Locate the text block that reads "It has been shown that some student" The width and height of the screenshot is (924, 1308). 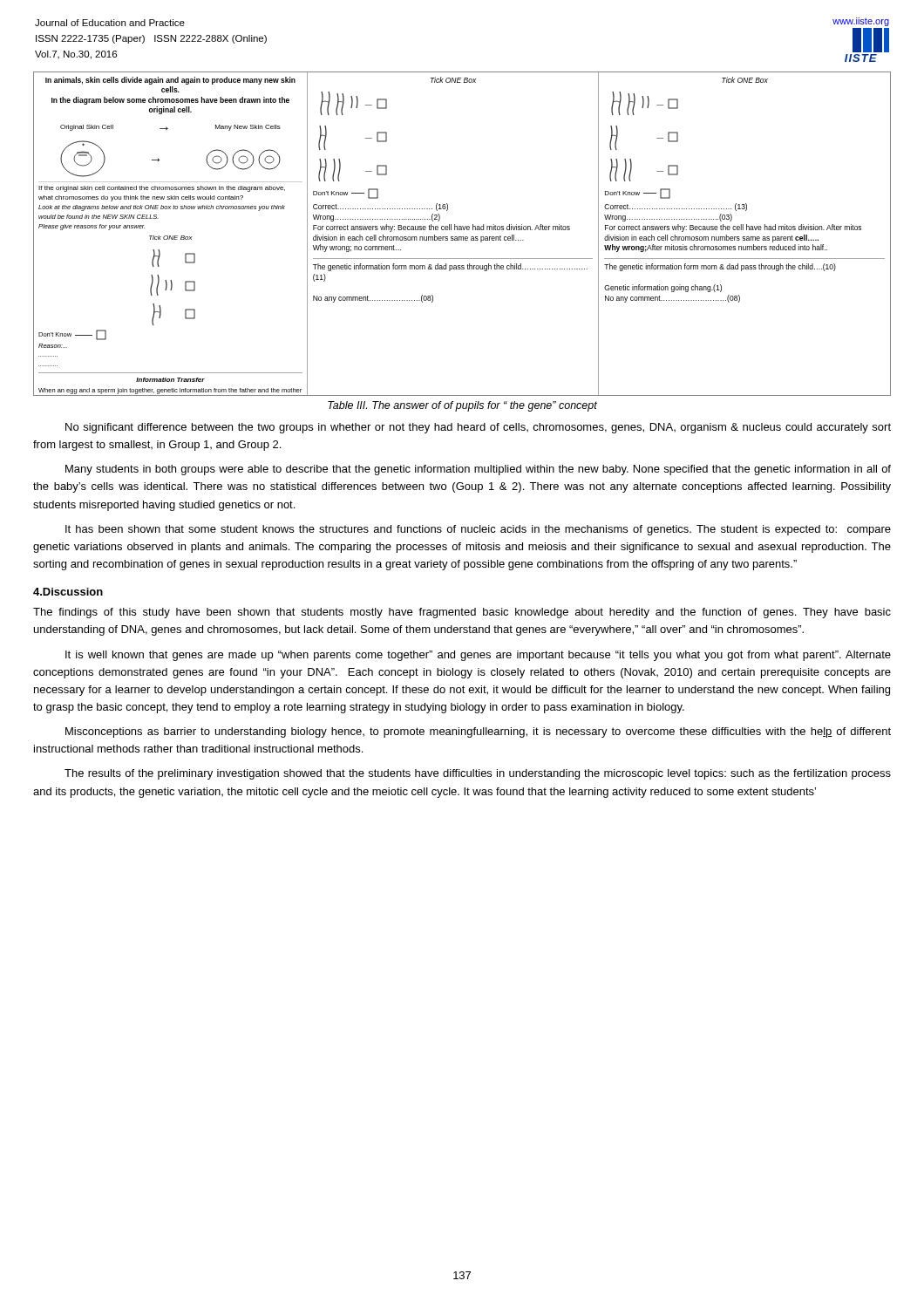point(462,546)
